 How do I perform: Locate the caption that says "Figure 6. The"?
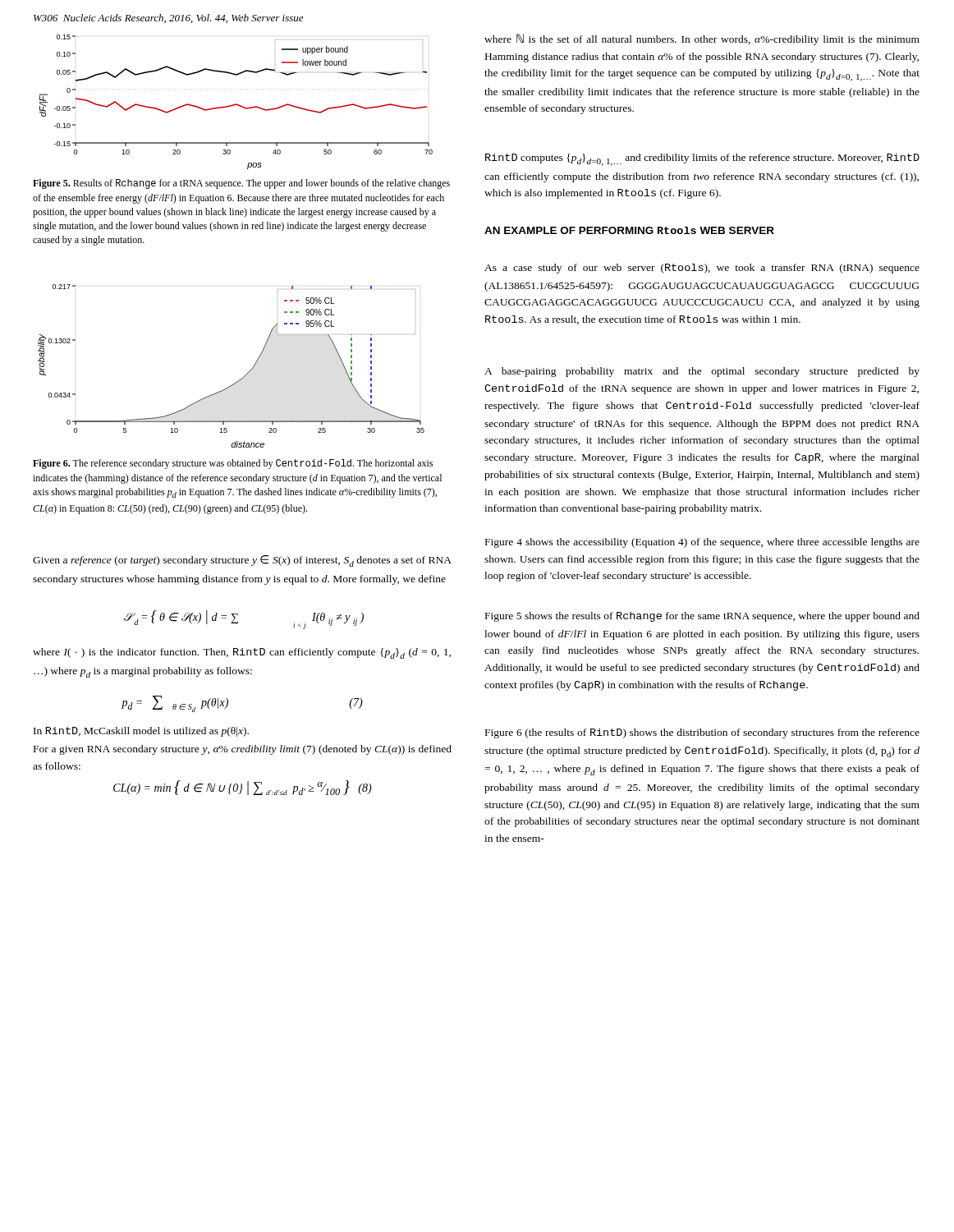pos(237,486)
